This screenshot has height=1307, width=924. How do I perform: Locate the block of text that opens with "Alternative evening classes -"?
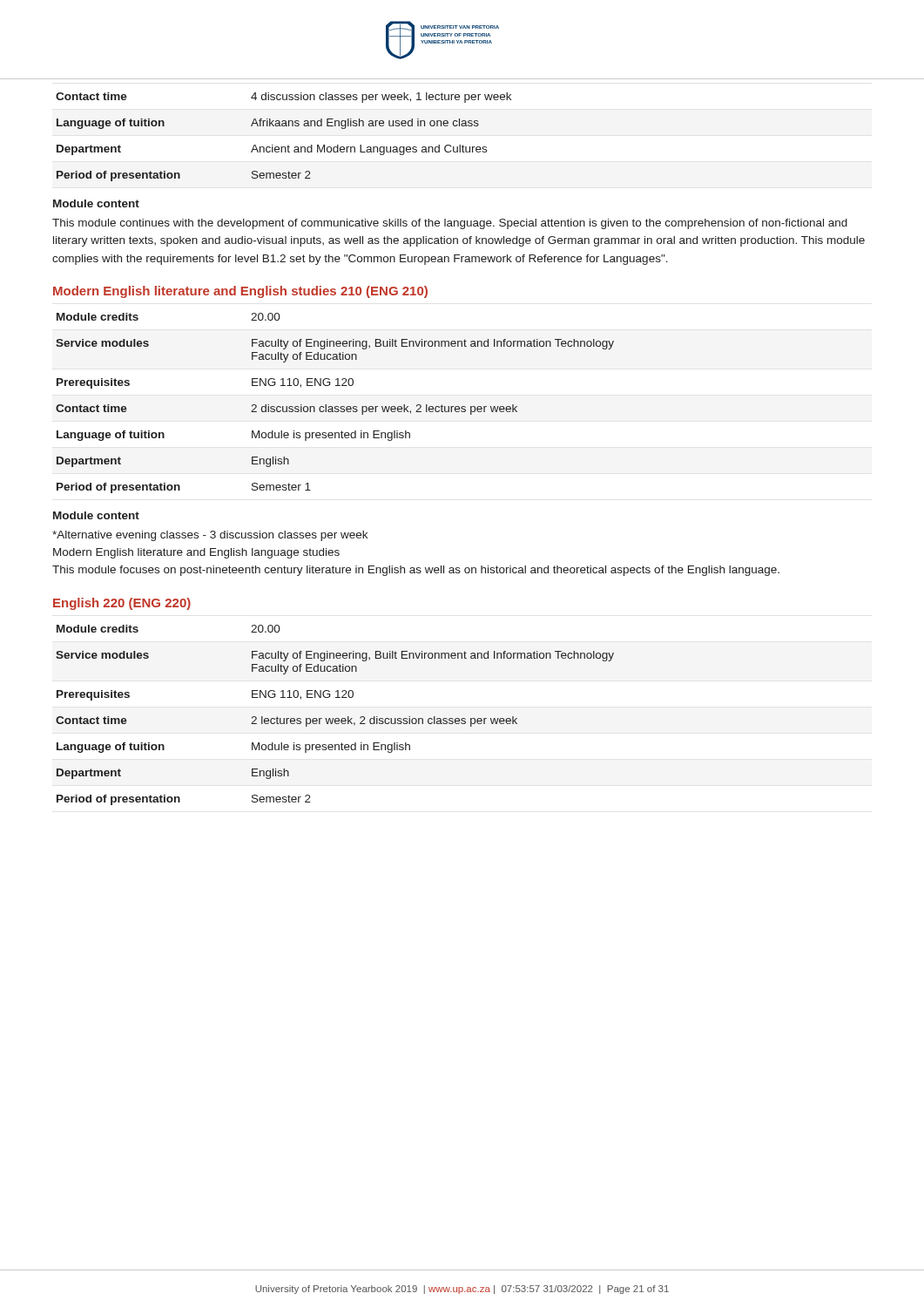click(x=210, y=536)
